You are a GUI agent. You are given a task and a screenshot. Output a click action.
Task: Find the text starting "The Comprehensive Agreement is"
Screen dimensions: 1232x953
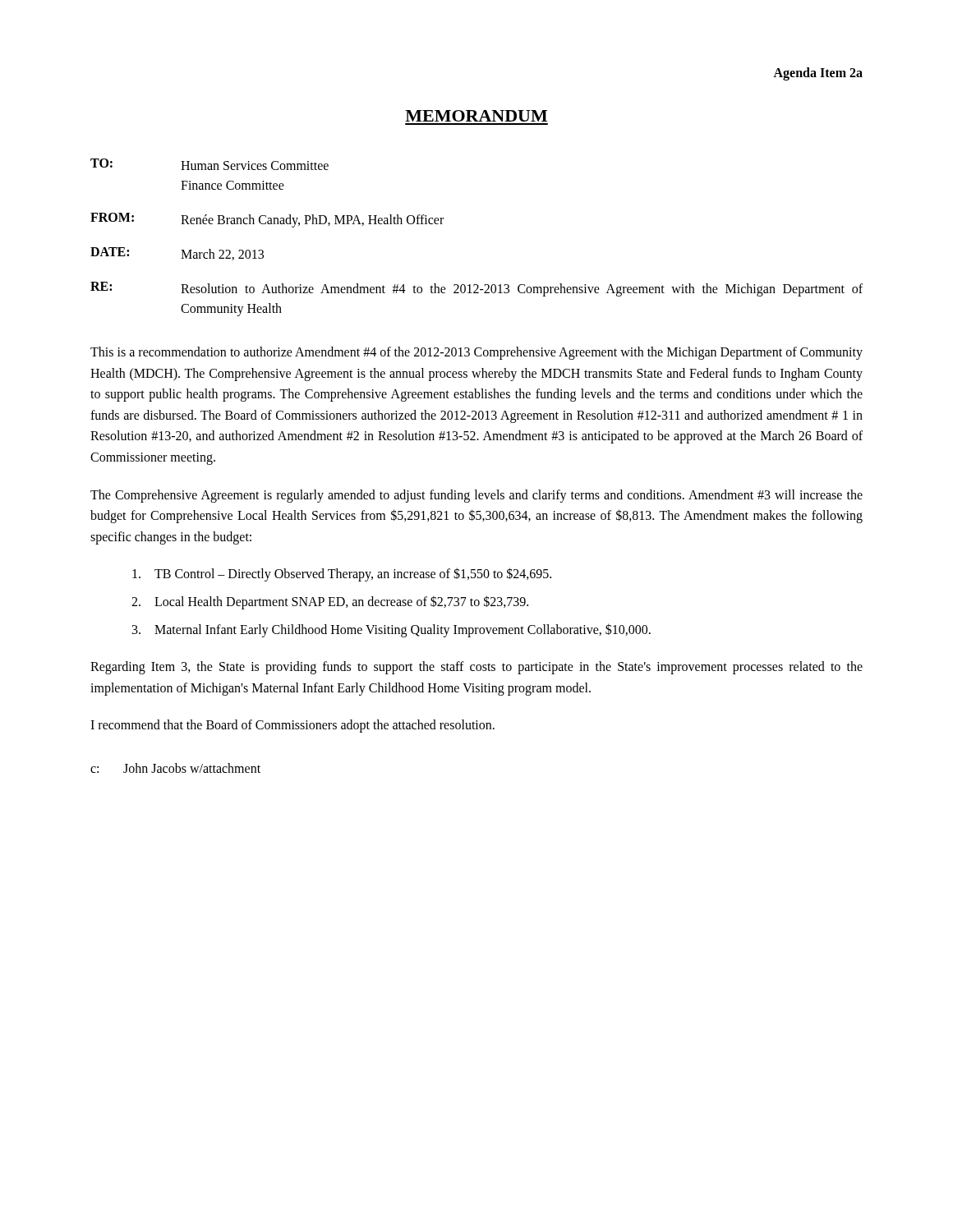coord(476,516)
